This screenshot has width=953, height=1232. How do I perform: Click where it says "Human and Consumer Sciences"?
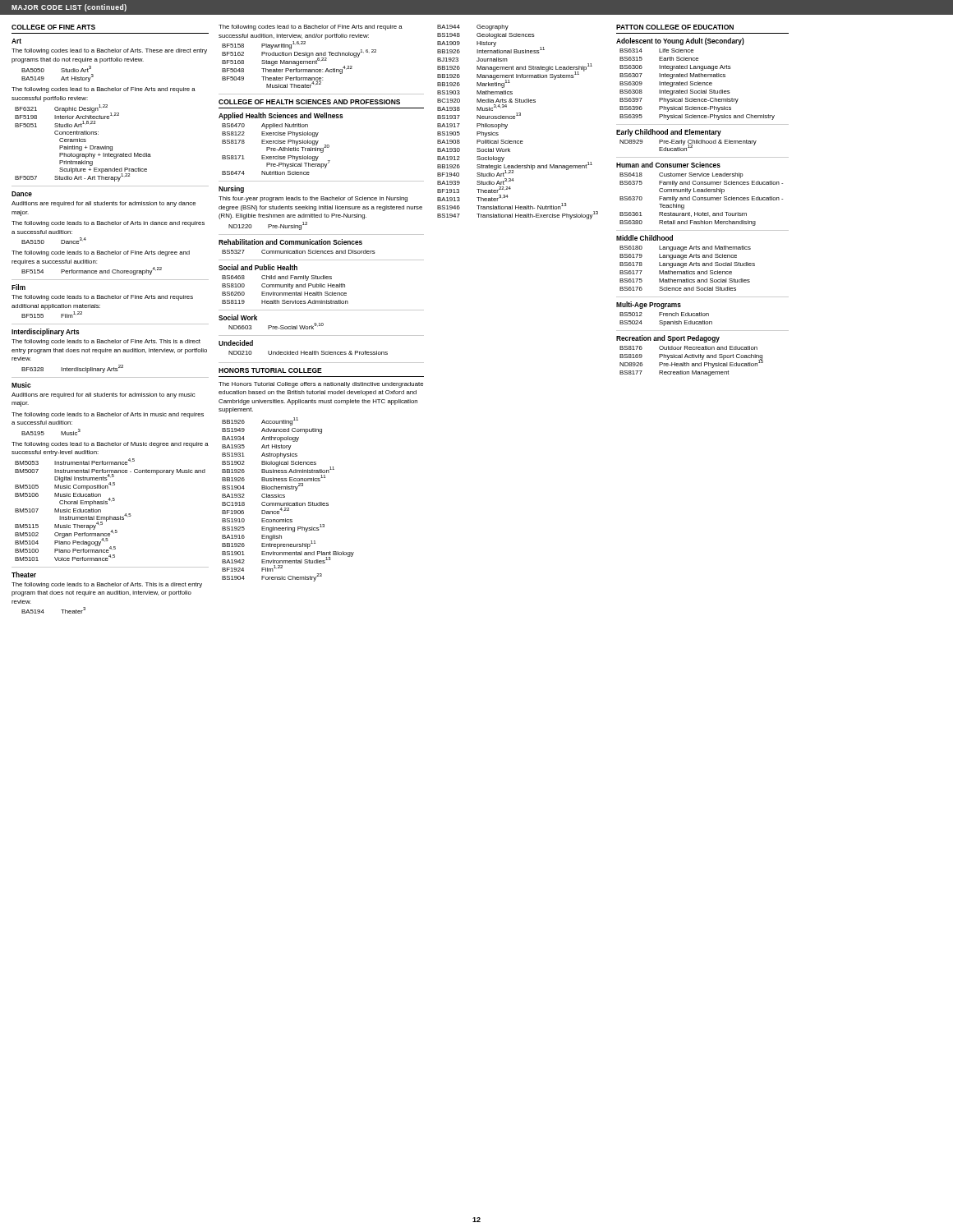click(x=668, y=165)
